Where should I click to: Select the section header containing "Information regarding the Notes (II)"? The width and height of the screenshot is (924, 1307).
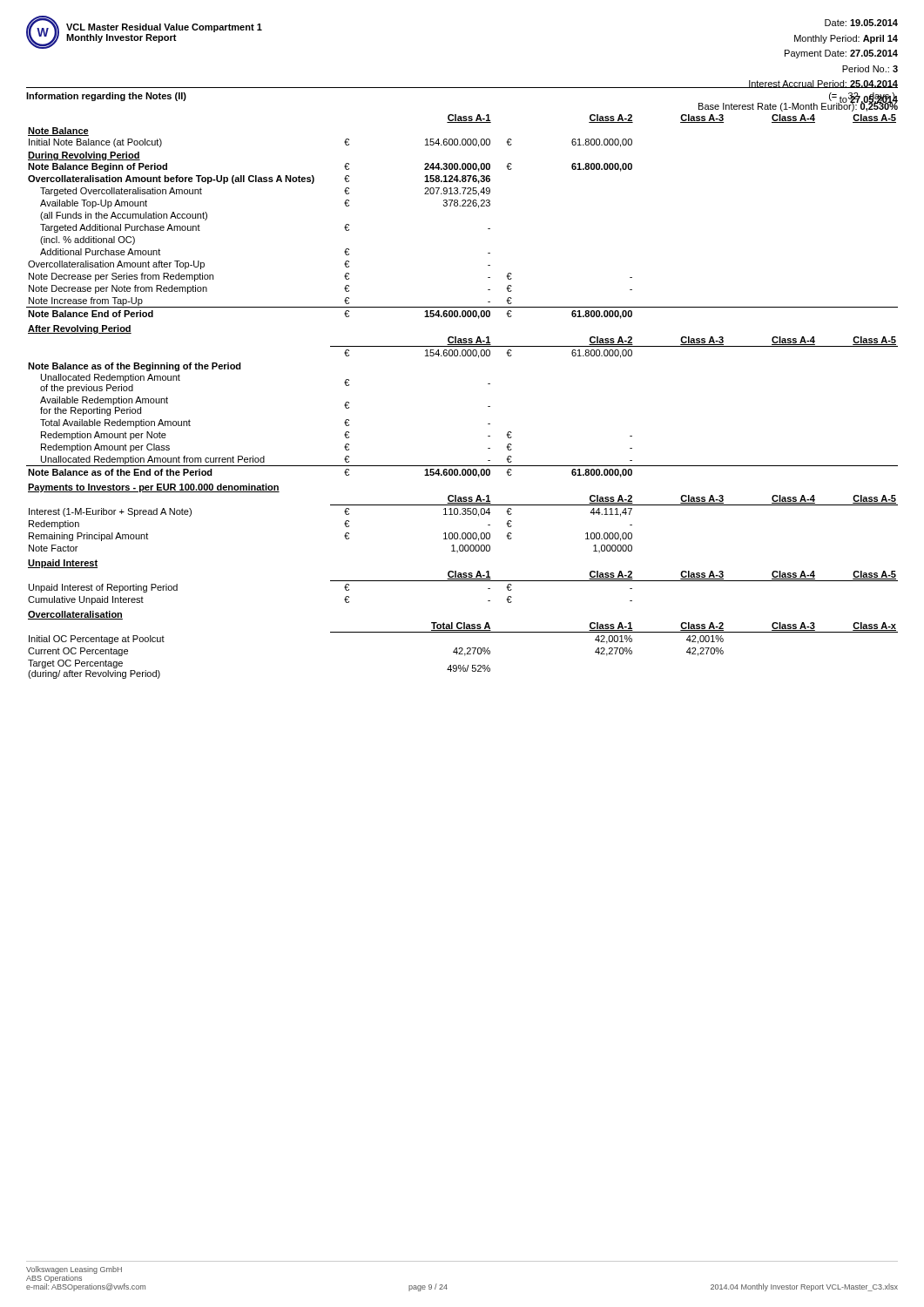click(106, 96)
